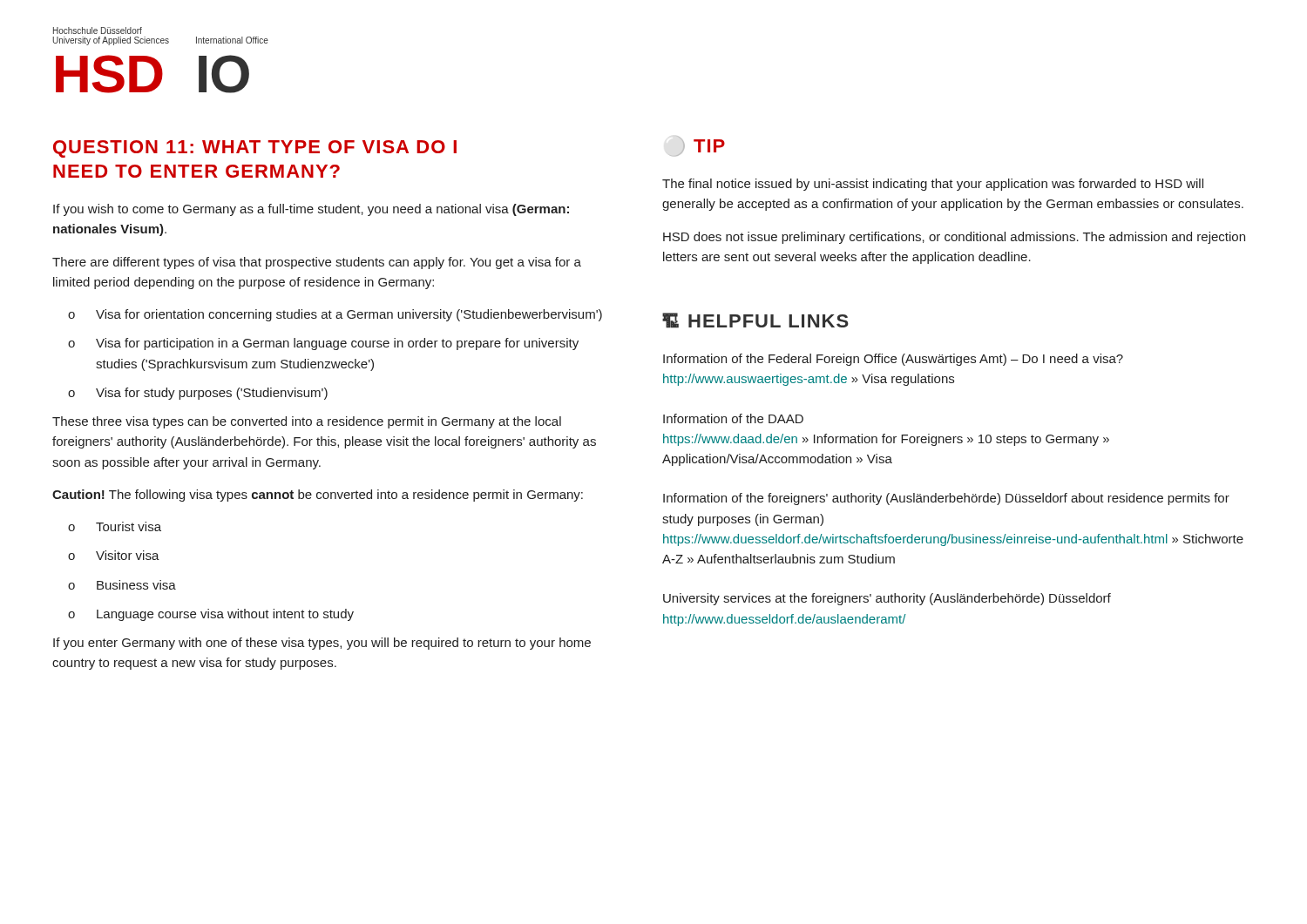Locate the text block starting "These three visa types can"
The width and height of the screenshot is (1307, 924).
coord(324,441)
